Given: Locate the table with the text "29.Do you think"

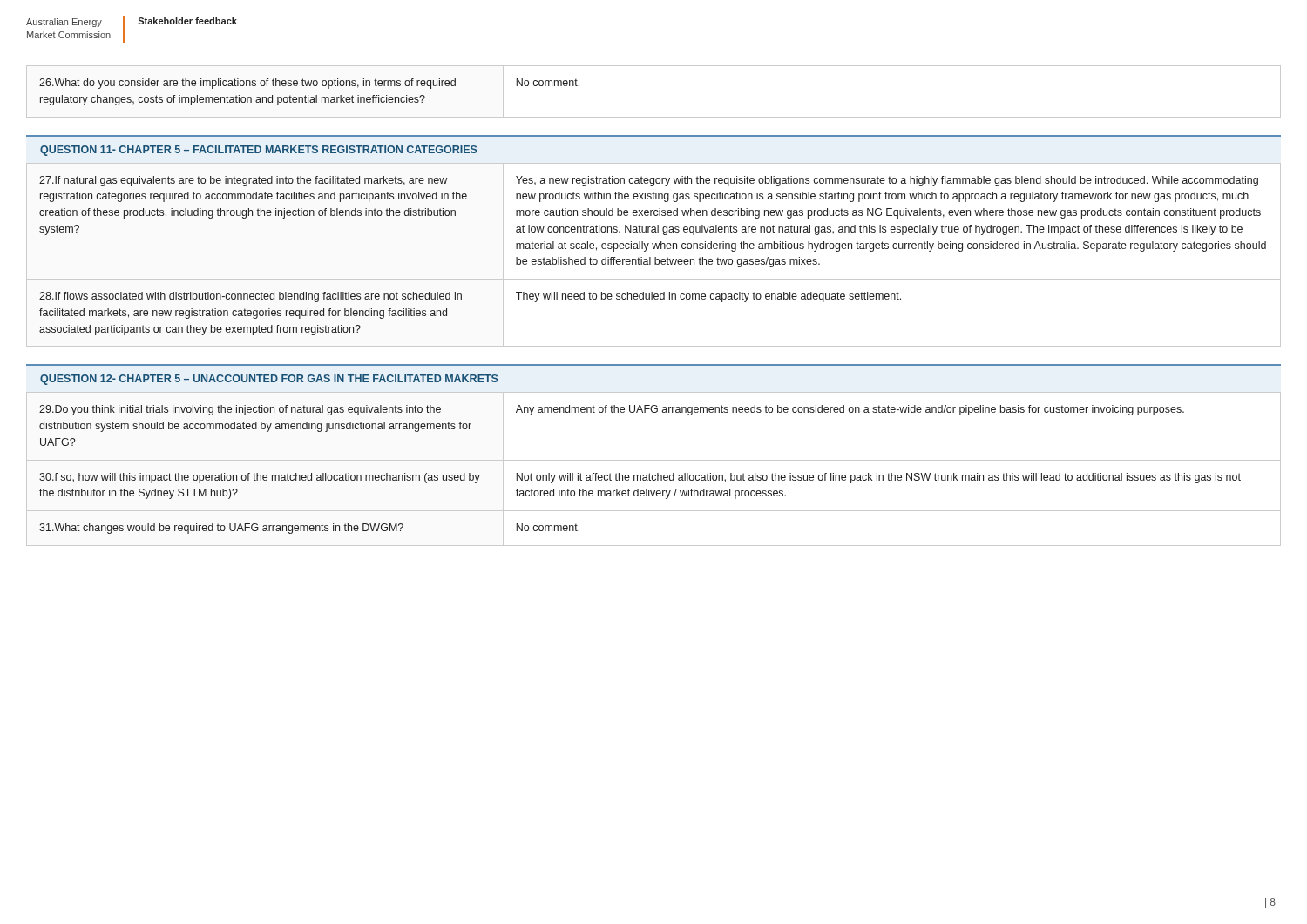Looking at the screenshot, I should [654, 469].
